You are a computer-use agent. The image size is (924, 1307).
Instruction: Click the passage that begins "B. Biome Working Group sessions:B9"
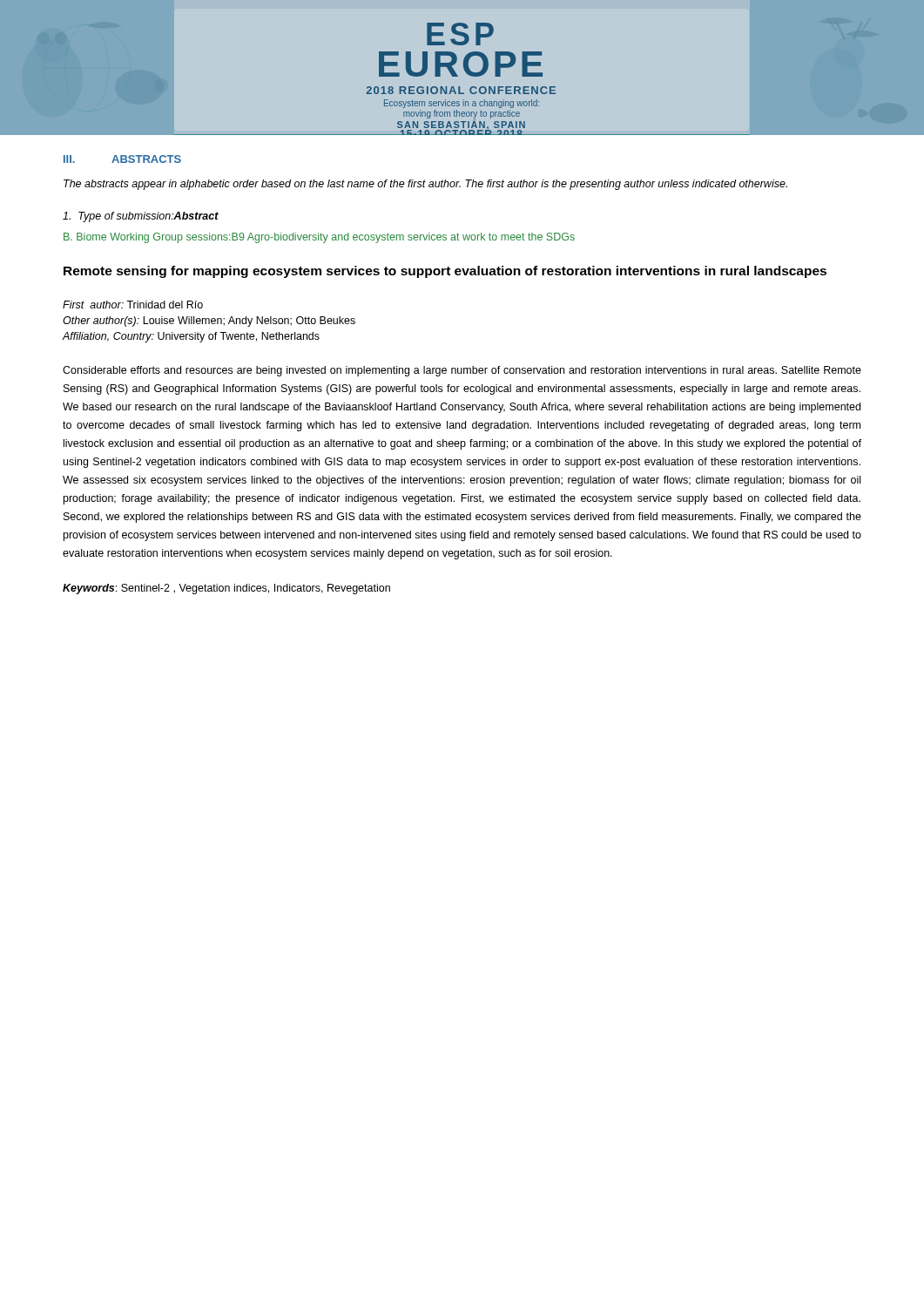(x=319, y=237)
